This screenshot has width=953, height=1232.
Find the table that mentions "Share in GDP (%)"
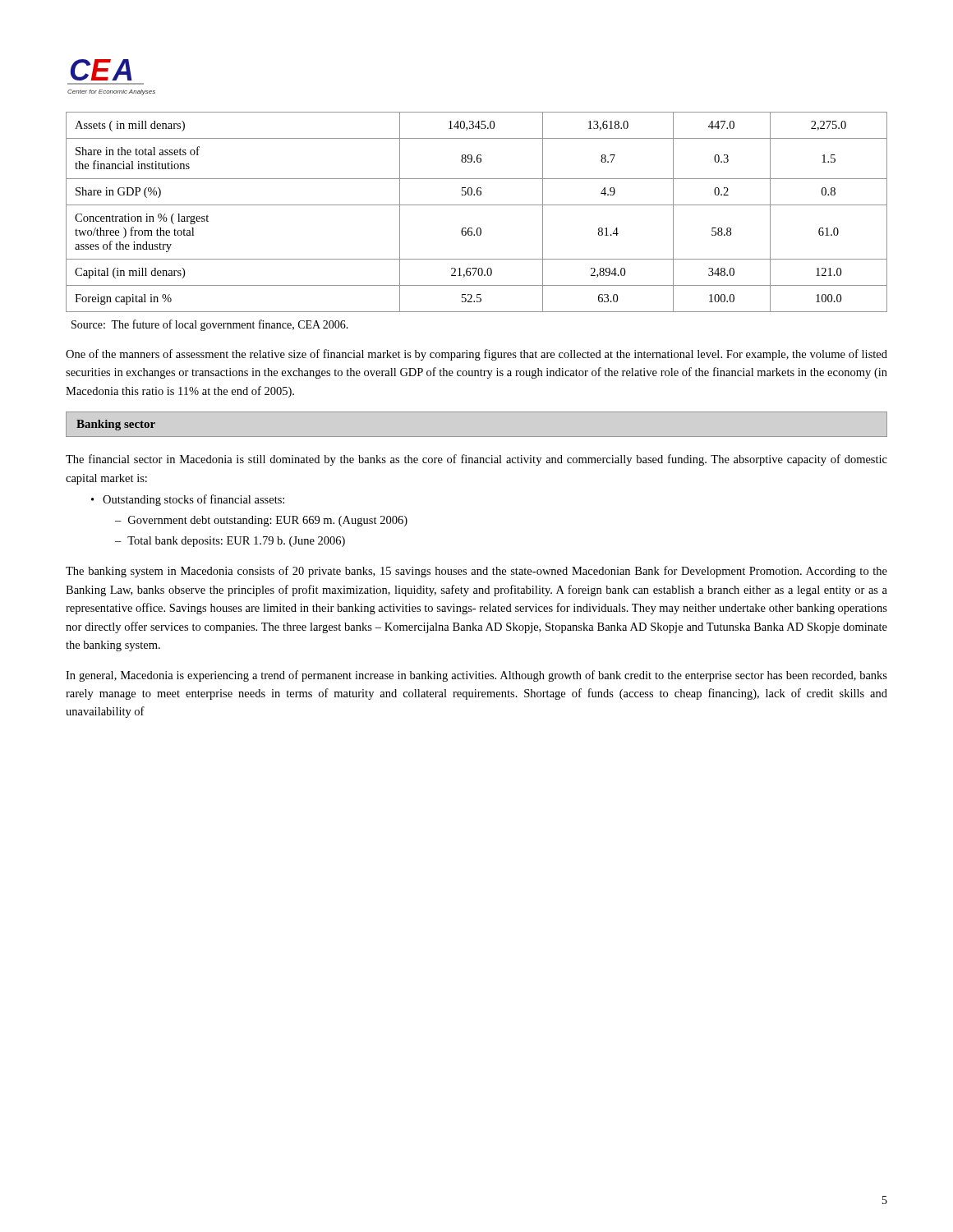(476, 212)
